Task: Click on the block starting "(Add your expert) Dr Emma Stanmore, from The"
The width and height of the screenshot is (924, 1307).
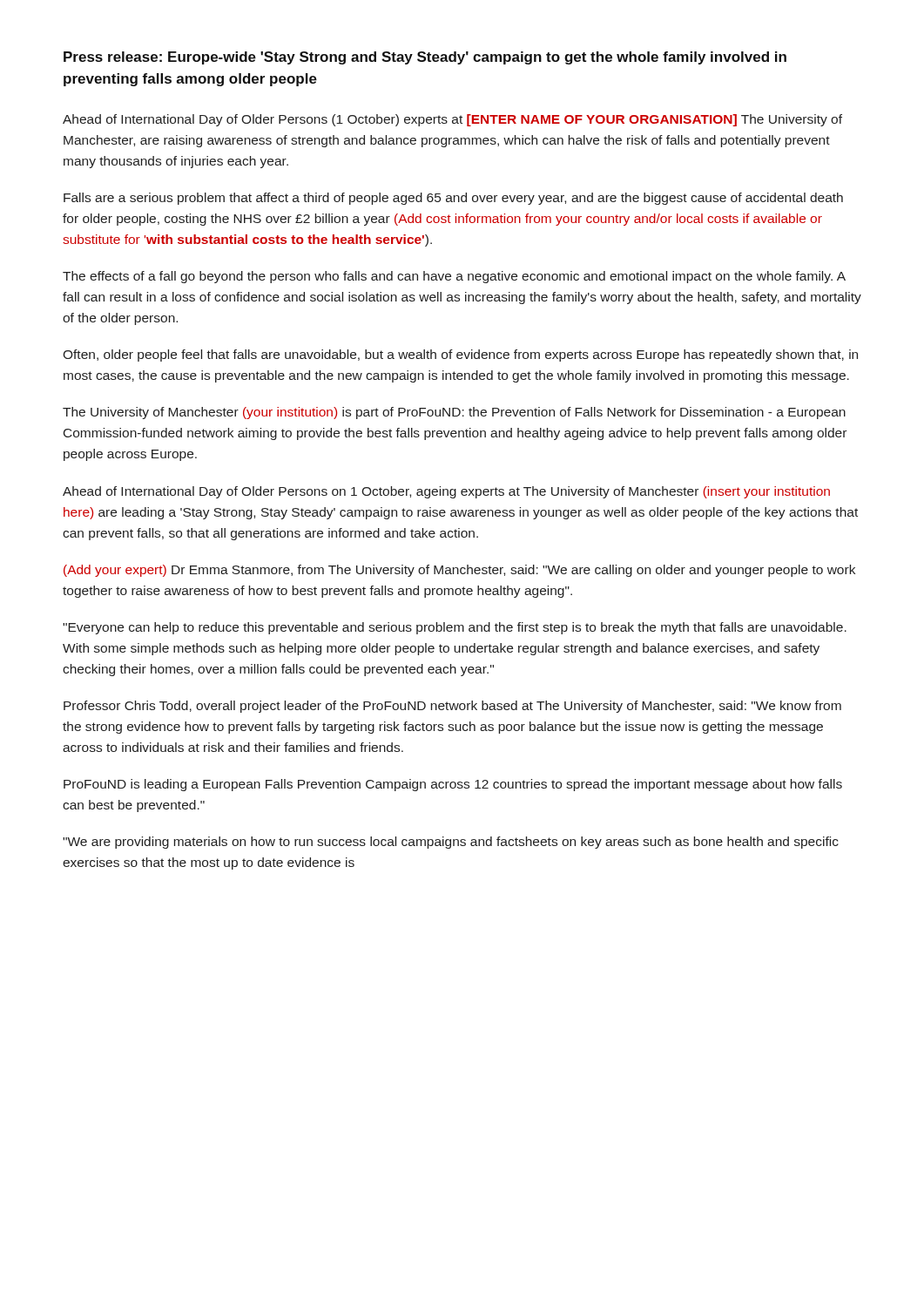Action: point(459,579)
